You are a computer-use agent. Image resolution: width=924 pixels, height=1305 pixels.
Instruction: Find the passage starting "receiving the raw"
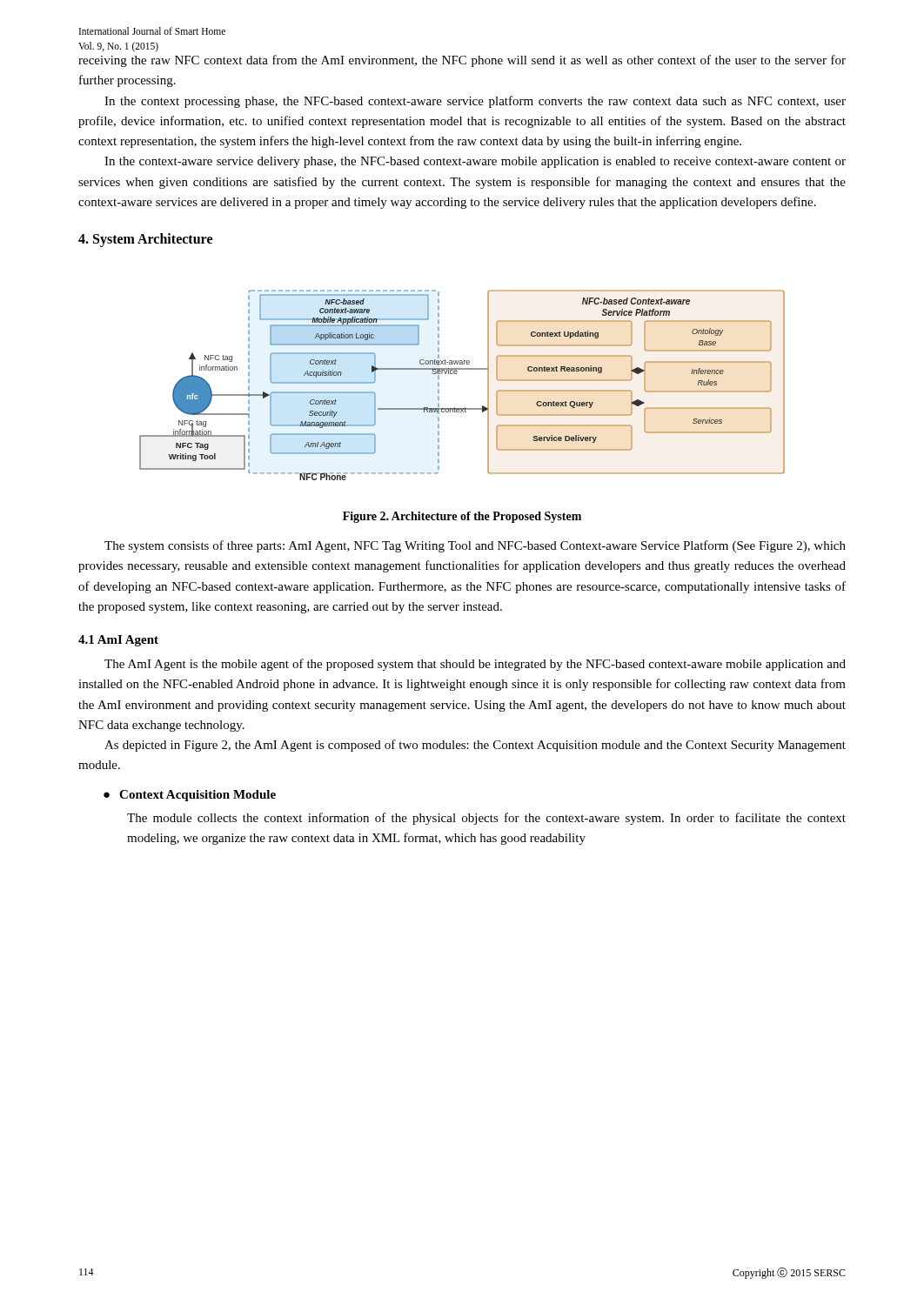(x=462, y=71)
